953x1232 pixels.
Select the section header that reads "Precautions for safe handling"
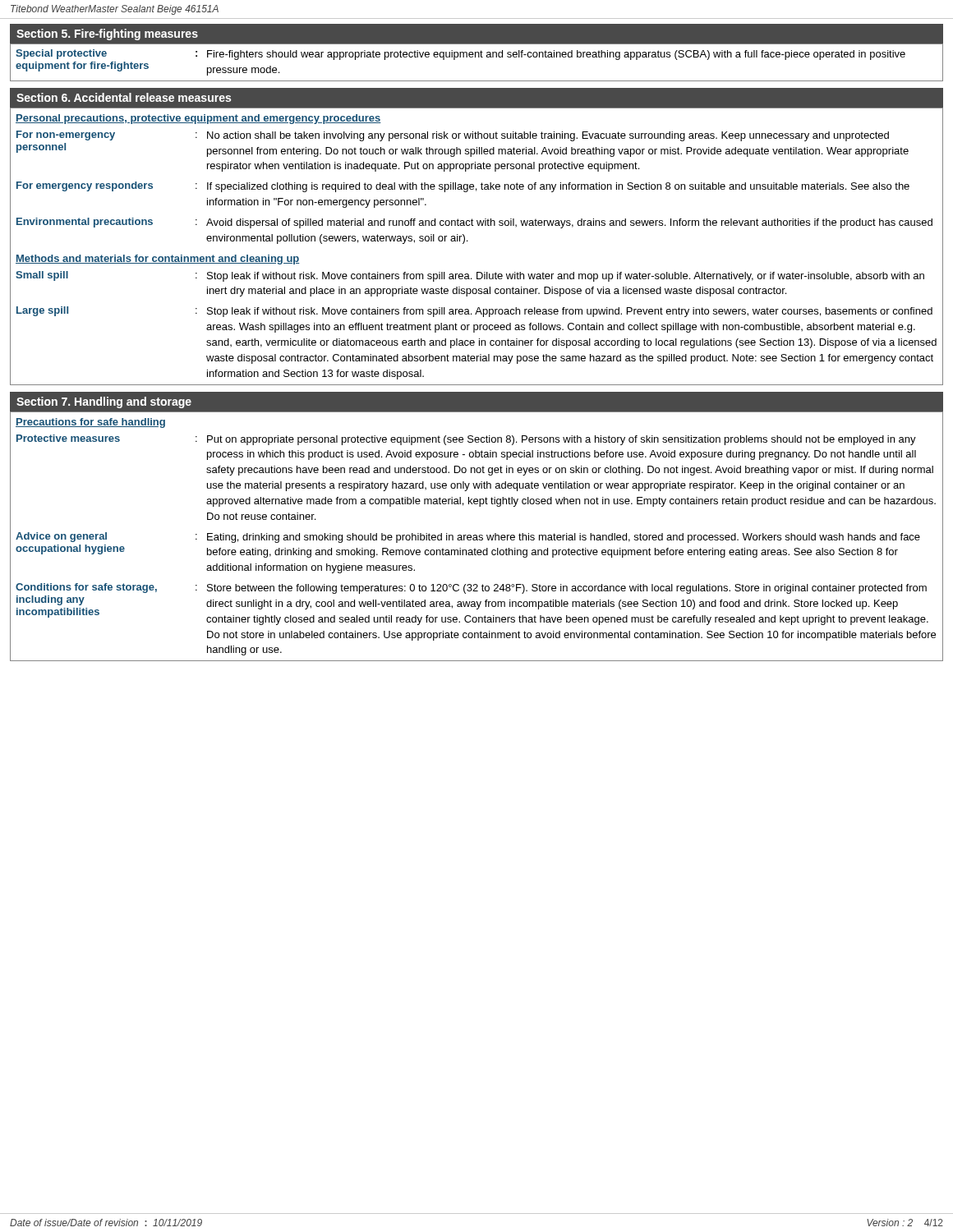[91, 421]
